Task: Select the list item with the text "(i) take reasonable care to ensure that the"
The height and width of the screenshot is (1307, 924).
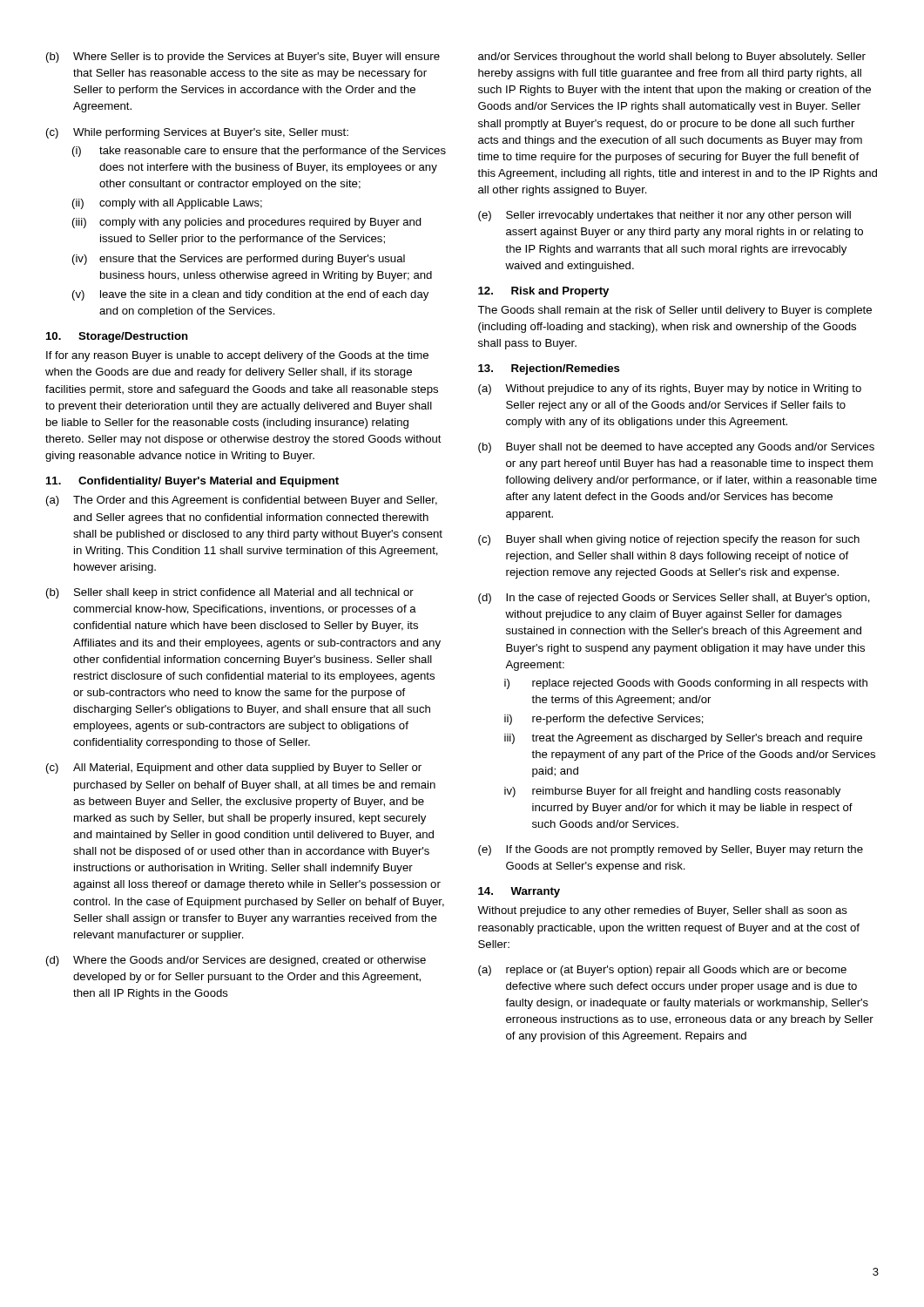Action: click(x=259, y=167)
